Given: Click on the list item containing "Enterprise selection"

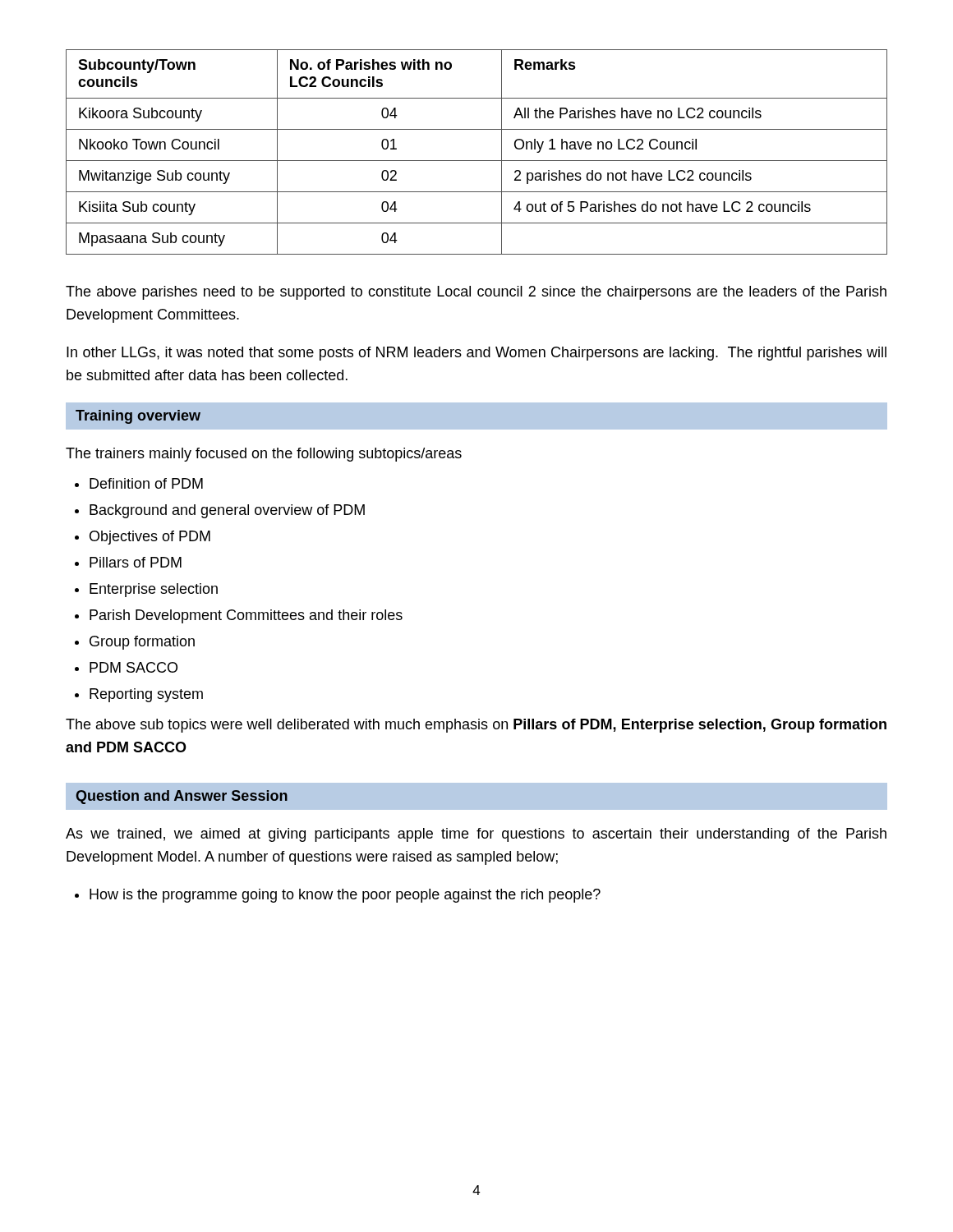Looking at the screenshot, I should 154,589.
